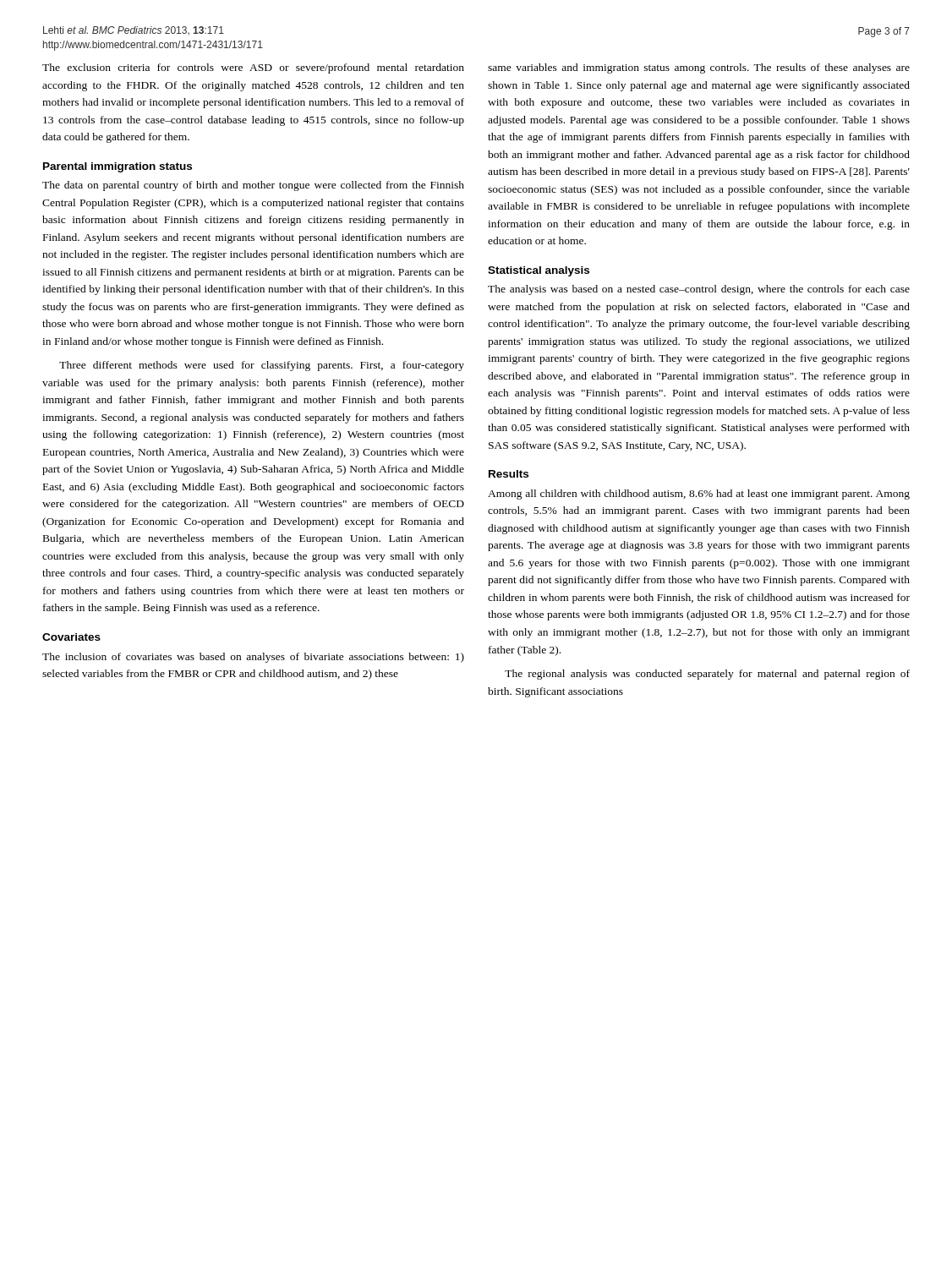
Task: Locate the element starting "The exclusion criteria for controls were ASD"
Action: 253,103
